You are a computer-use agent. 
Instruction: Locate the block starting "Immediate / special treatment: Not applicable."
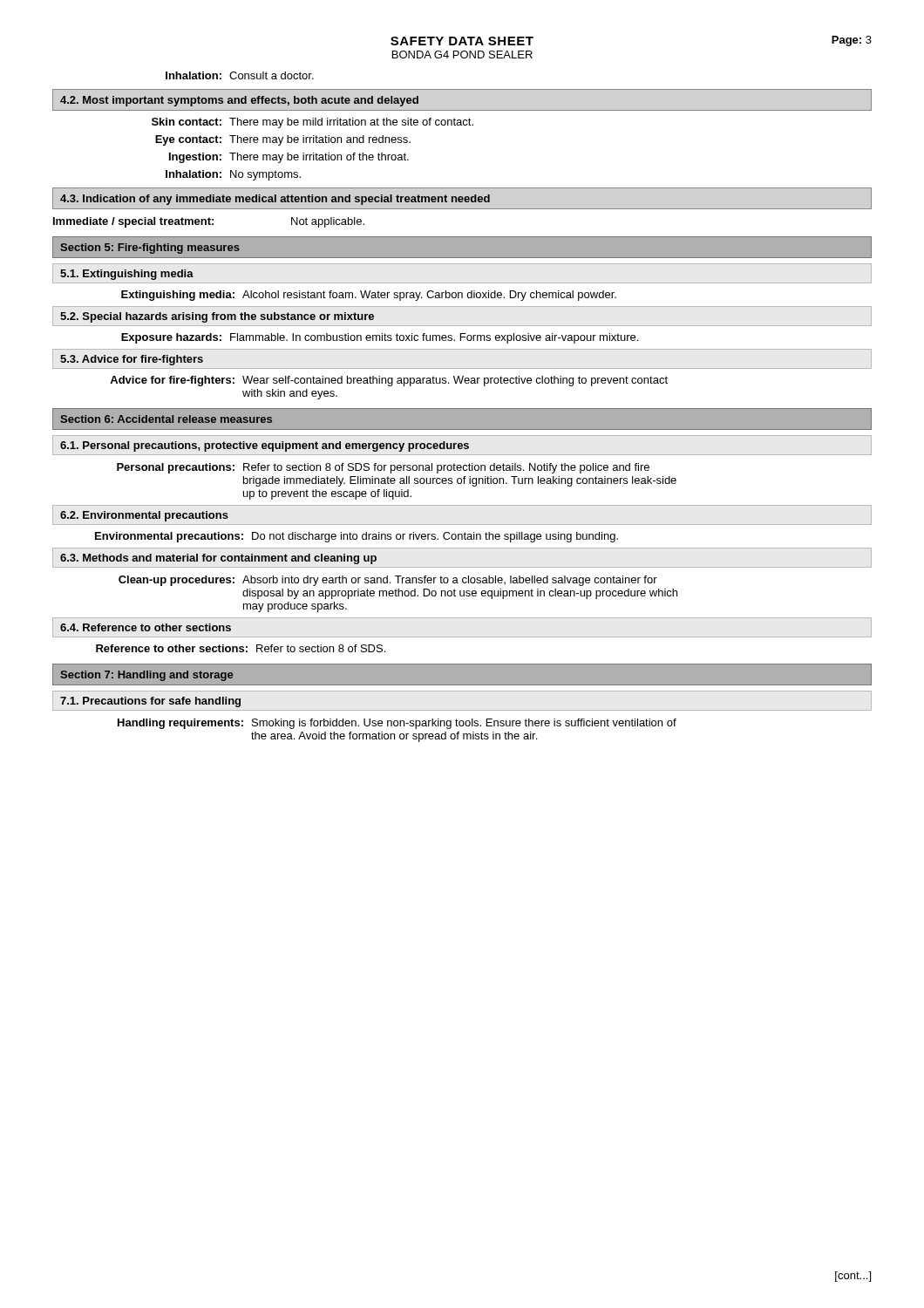(x=209, y=222)
